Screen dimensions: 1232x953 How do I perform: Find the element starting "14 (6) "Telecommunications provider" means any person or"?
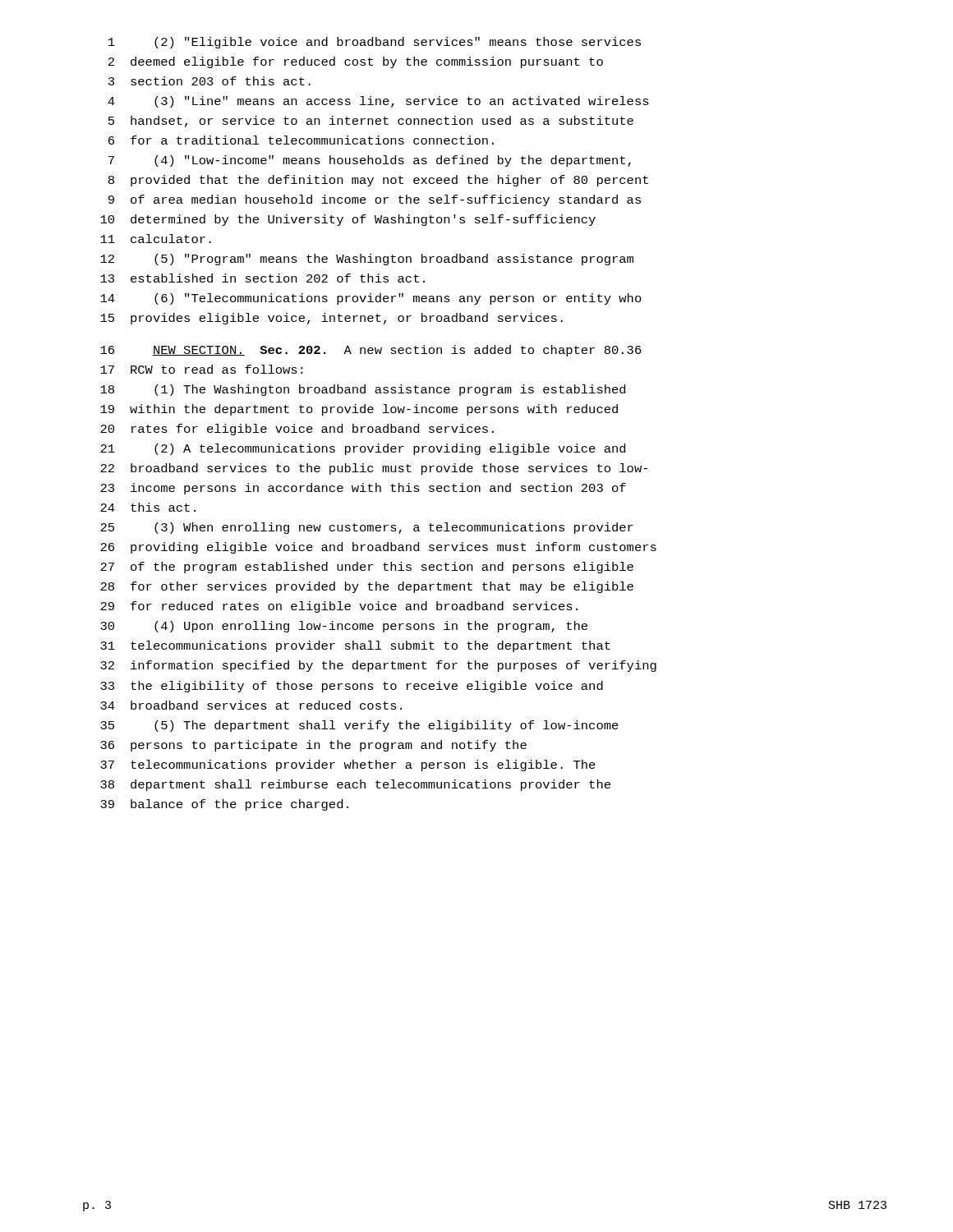tap(485, 309)
